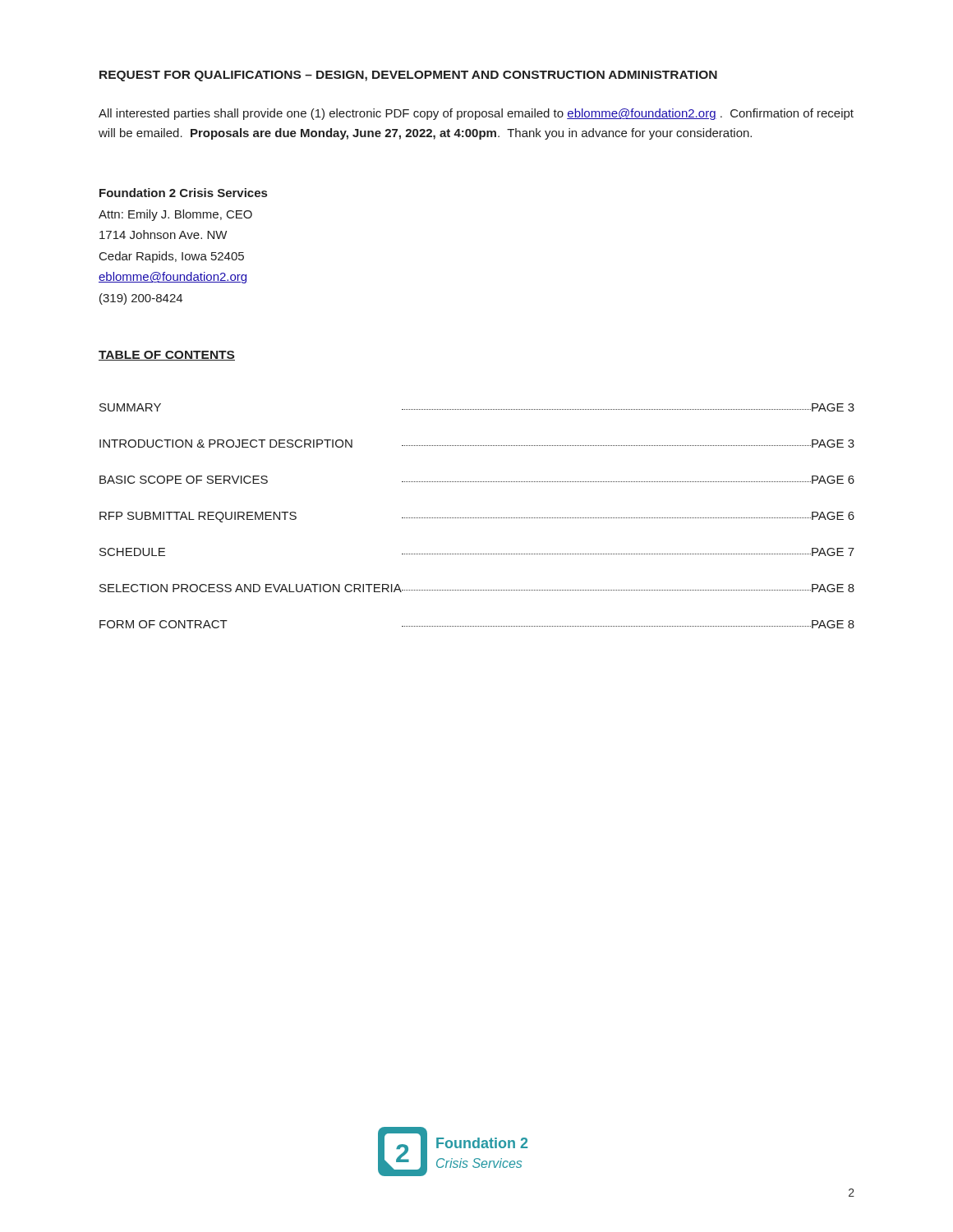Where is the passage that starts "Foundation 2 Crisis Services Attn: Emily"?

[x=183, y=245]
